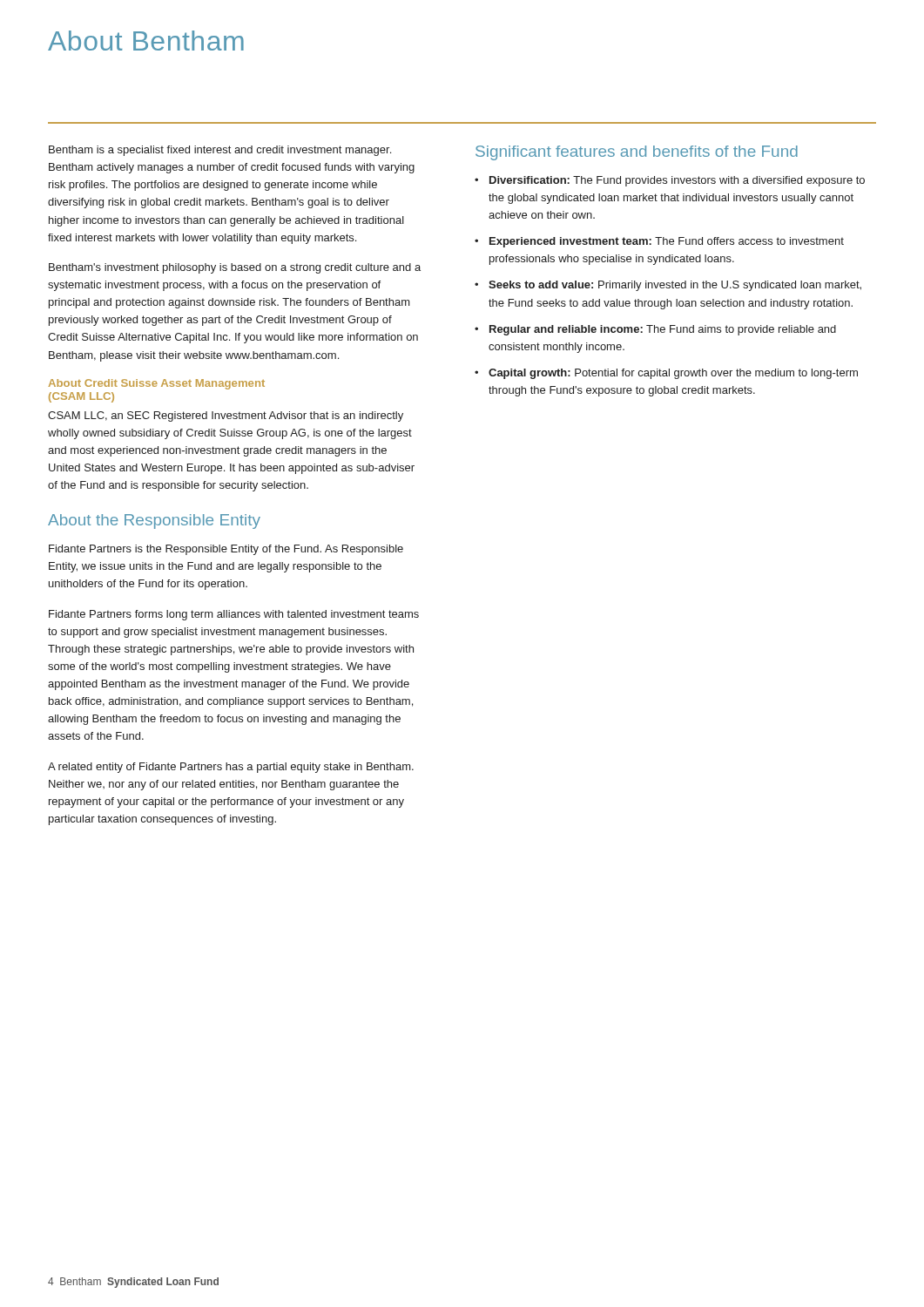Select the passage starting "About Bentham"

click(147, 41)
